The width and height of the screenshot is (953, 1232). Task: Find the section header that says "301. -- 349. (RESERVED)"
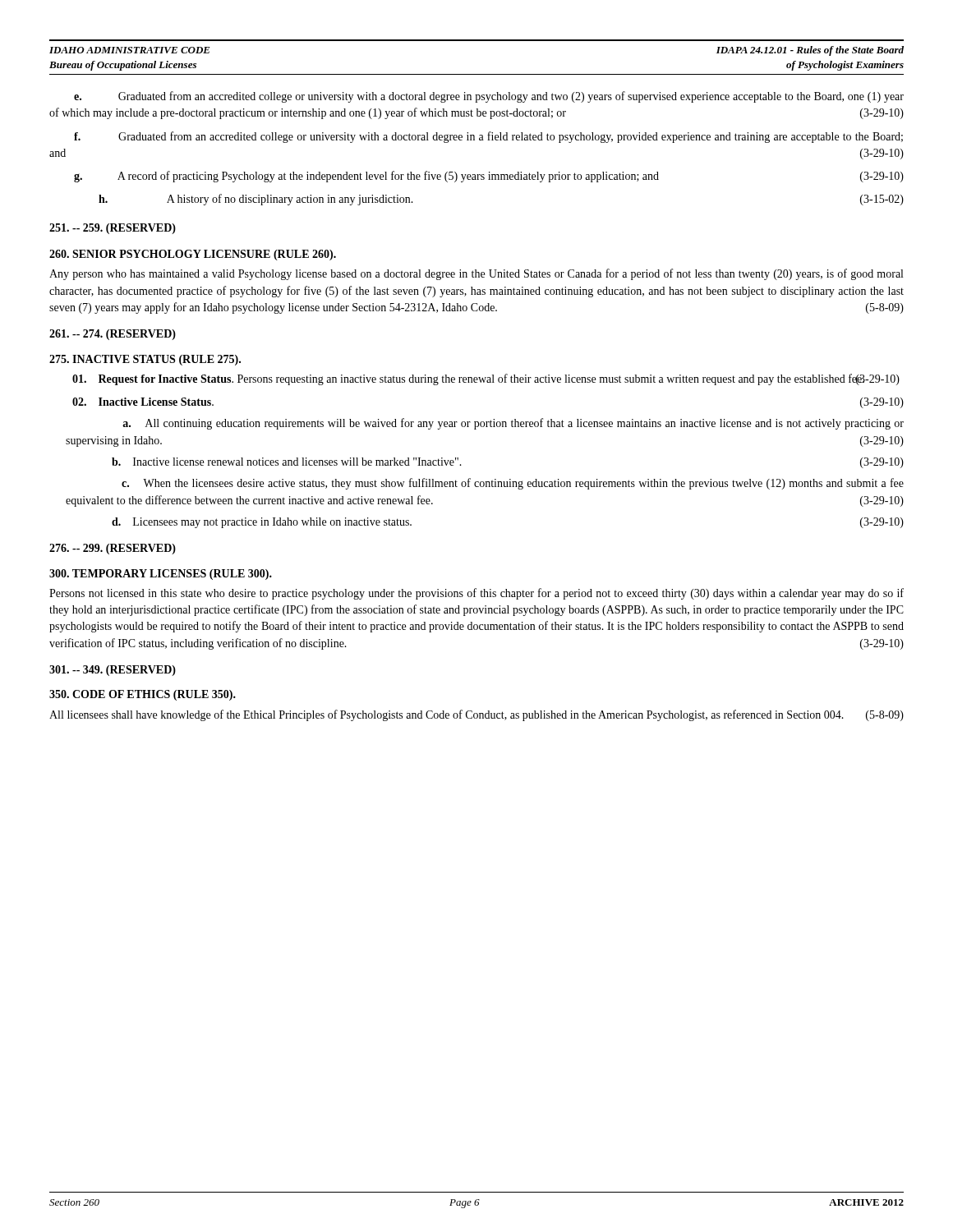(x=113, y=670)
